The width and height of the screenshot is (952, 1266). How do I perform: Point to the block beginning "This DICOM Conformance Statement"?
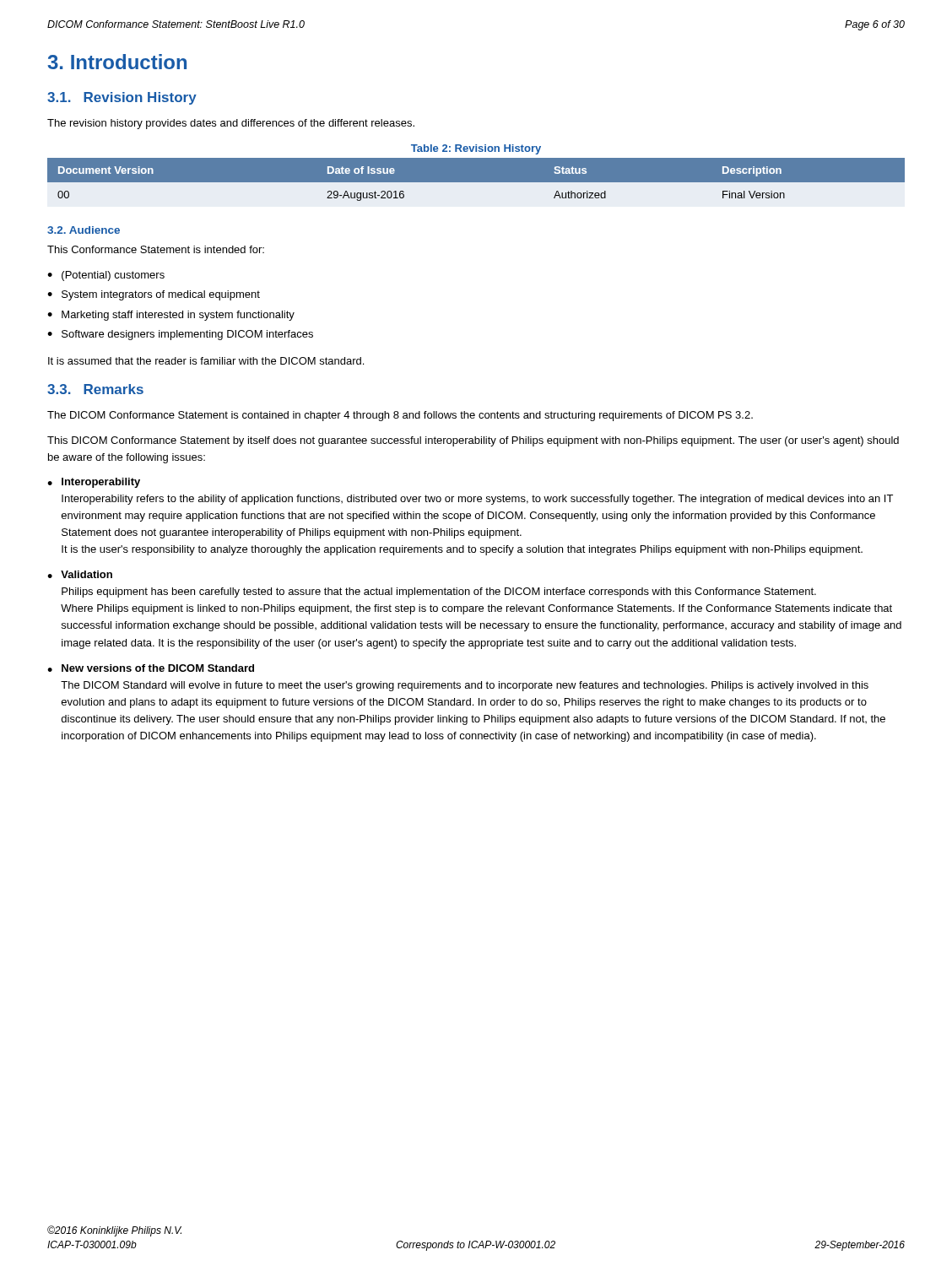(473, 449)
